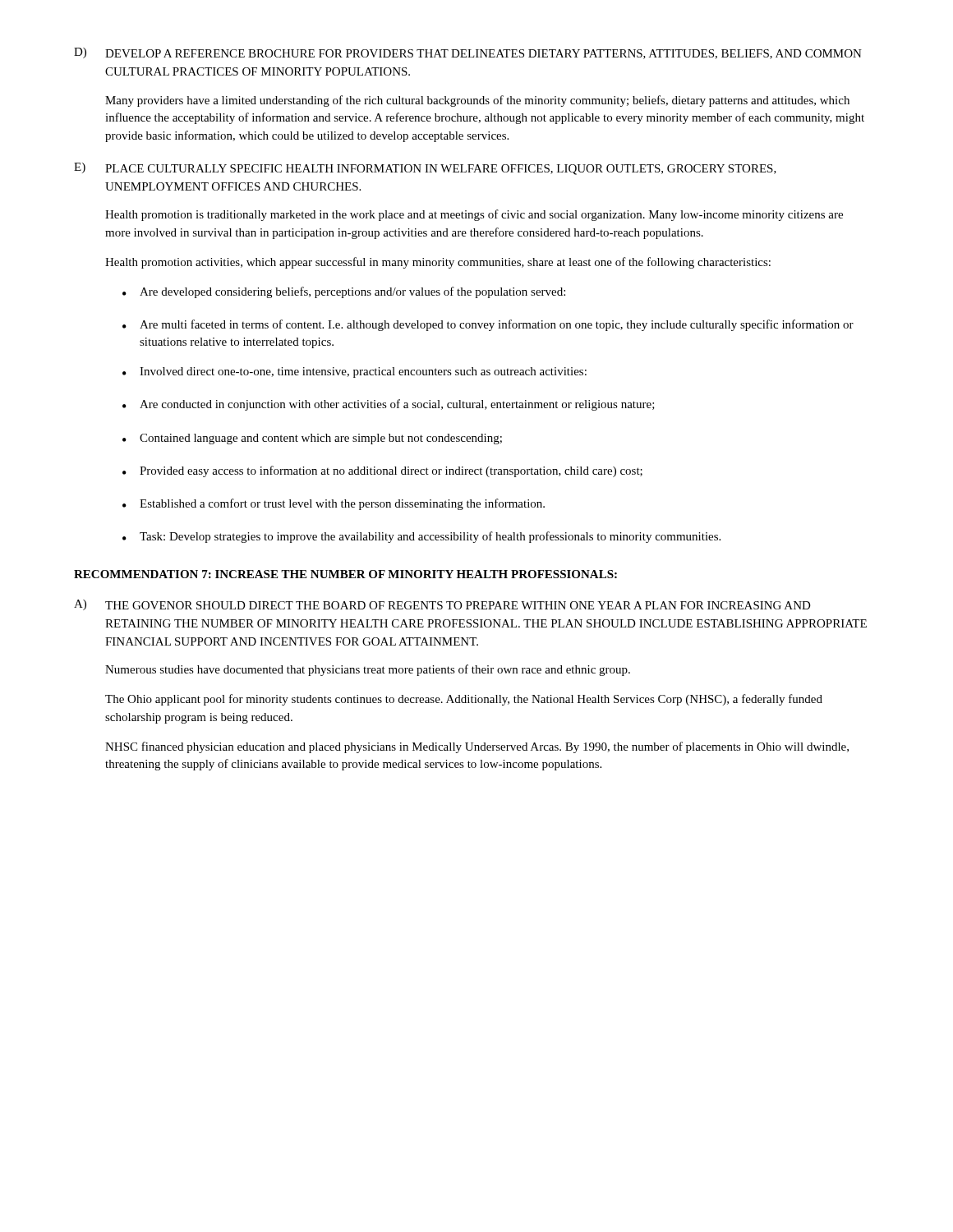The image size is (953, 1232).
Task: Click the passage that begins "A) THE GOVENOR SHOULD"
Action: 472,624
